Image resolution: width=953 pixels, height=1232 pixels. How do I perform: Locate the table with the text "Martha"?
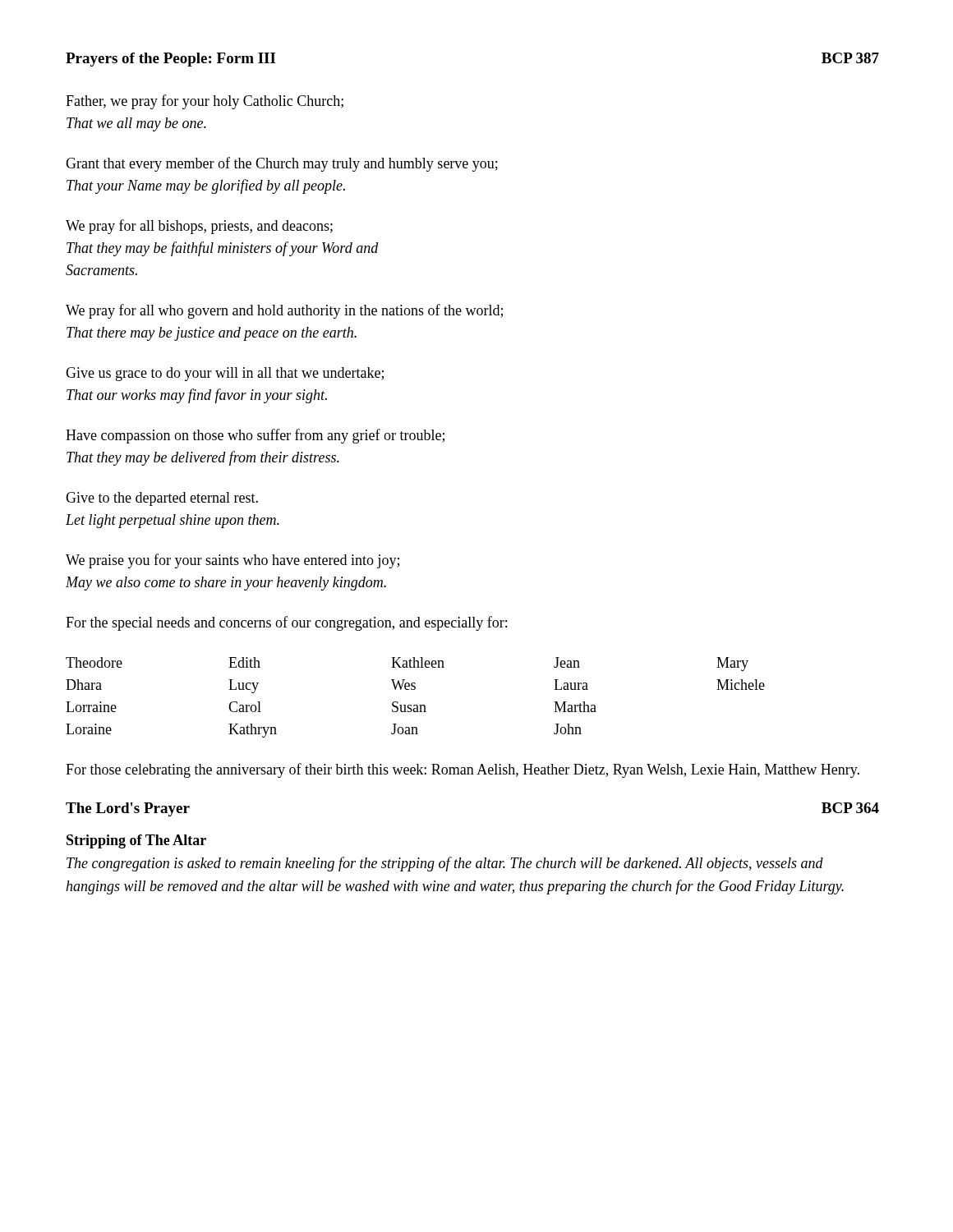click(x=472, y=696)
